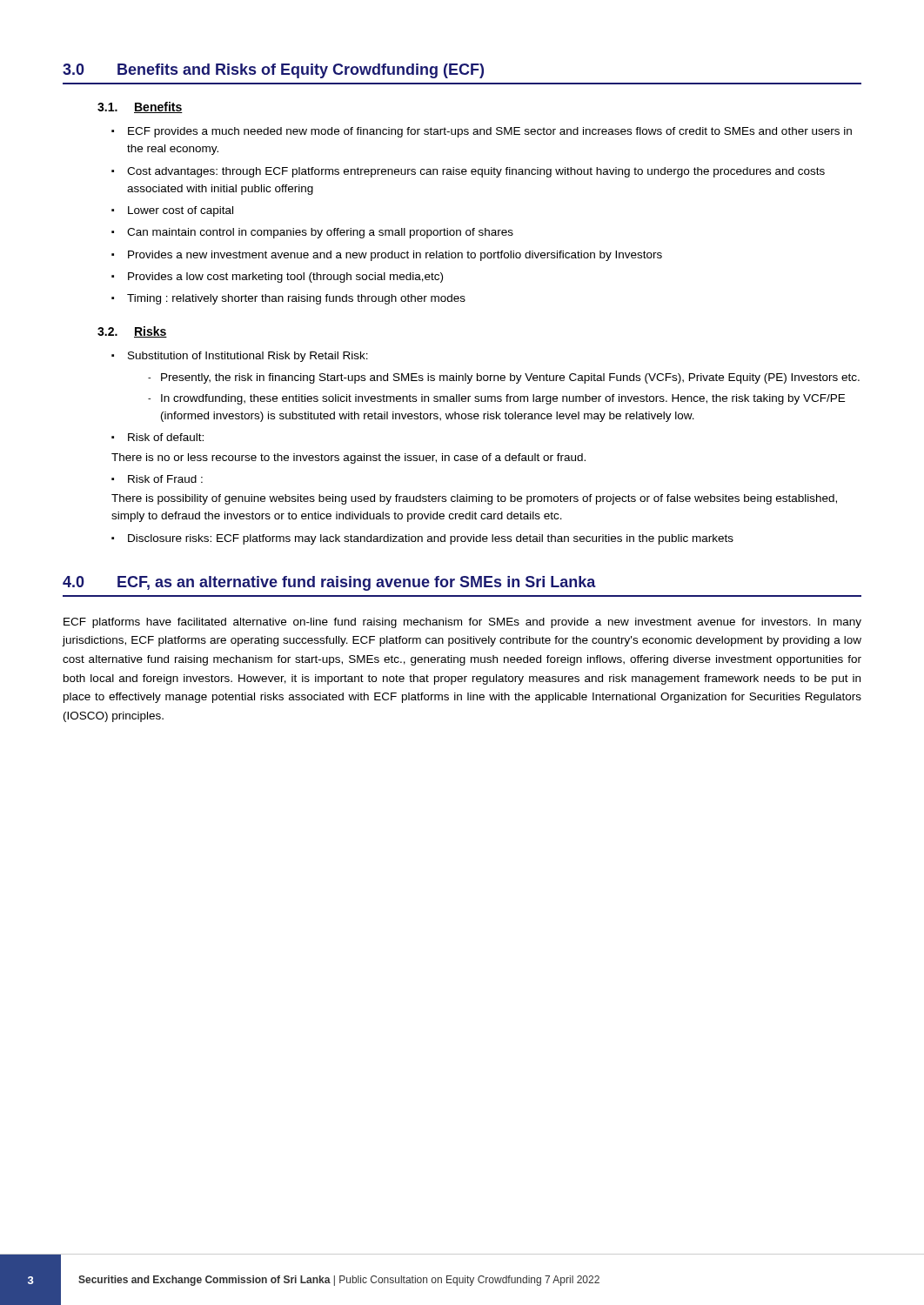Where does it say "3.1. Benefits"?
The height and width of the screenshot is (1305, 924).
(x=140, y=107)
